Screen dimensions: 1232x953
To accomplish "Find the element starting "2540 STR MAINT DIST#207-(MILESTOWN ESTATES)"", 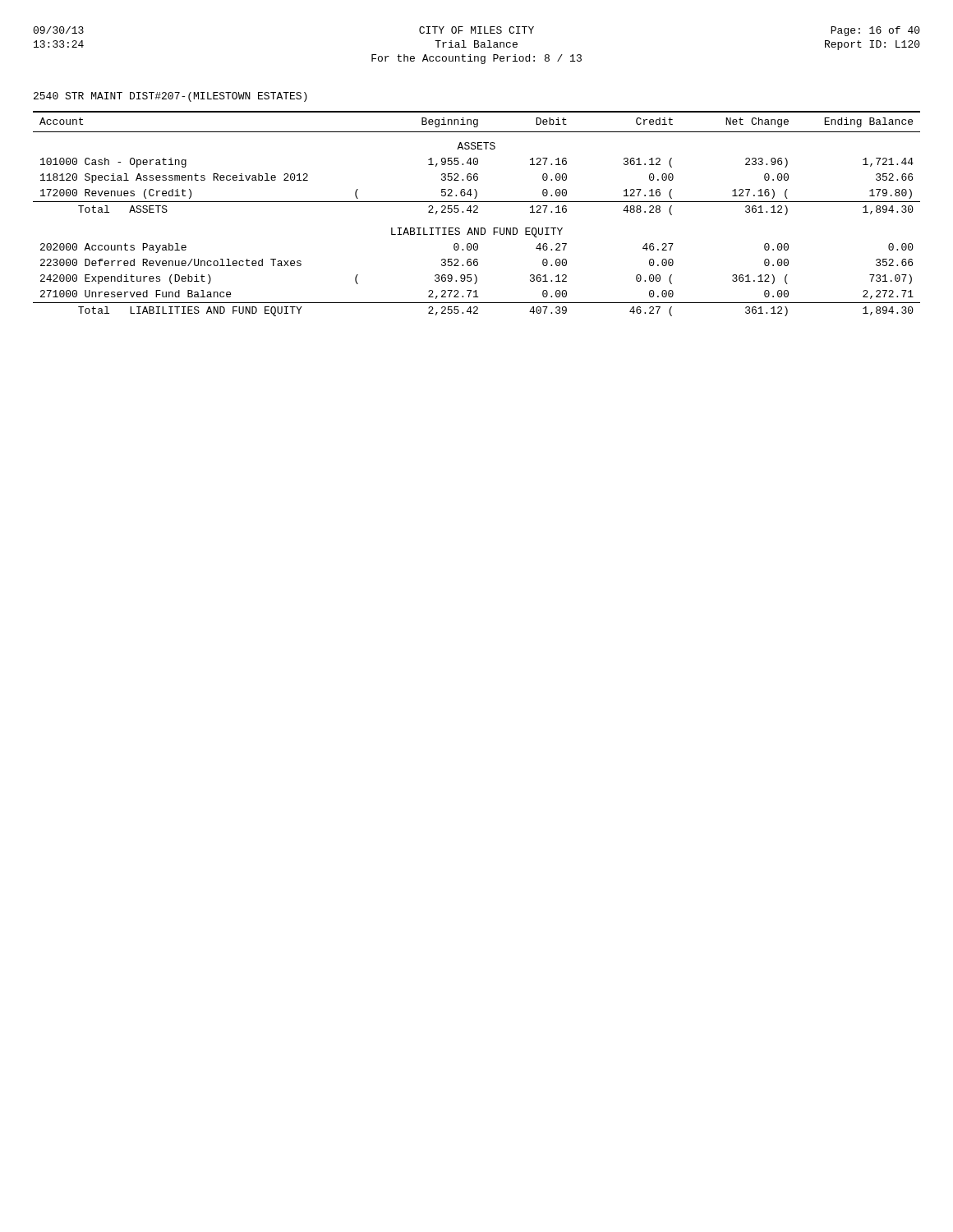I will coord(171,96).
